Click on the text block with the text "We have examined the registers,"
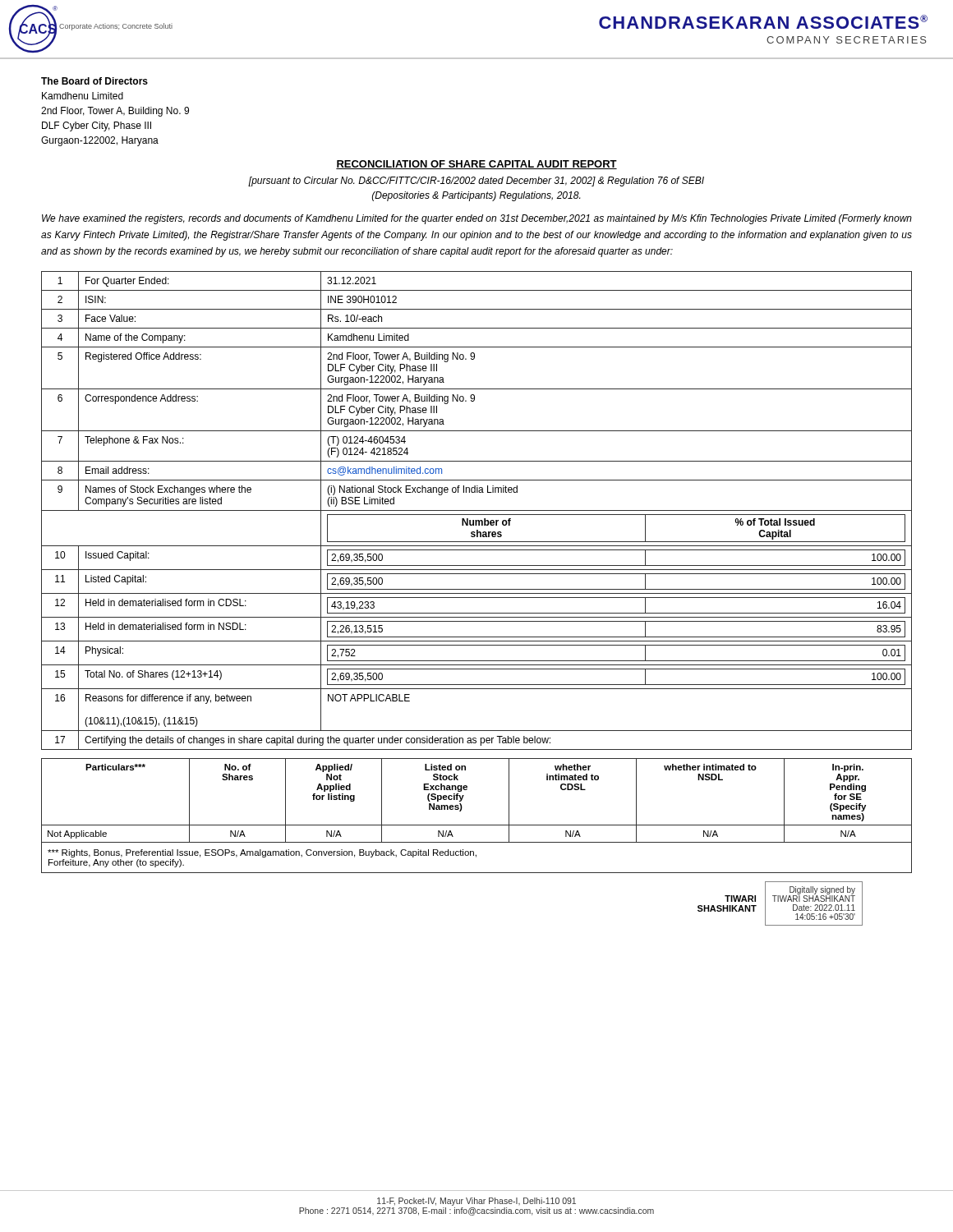 [476, 235]
